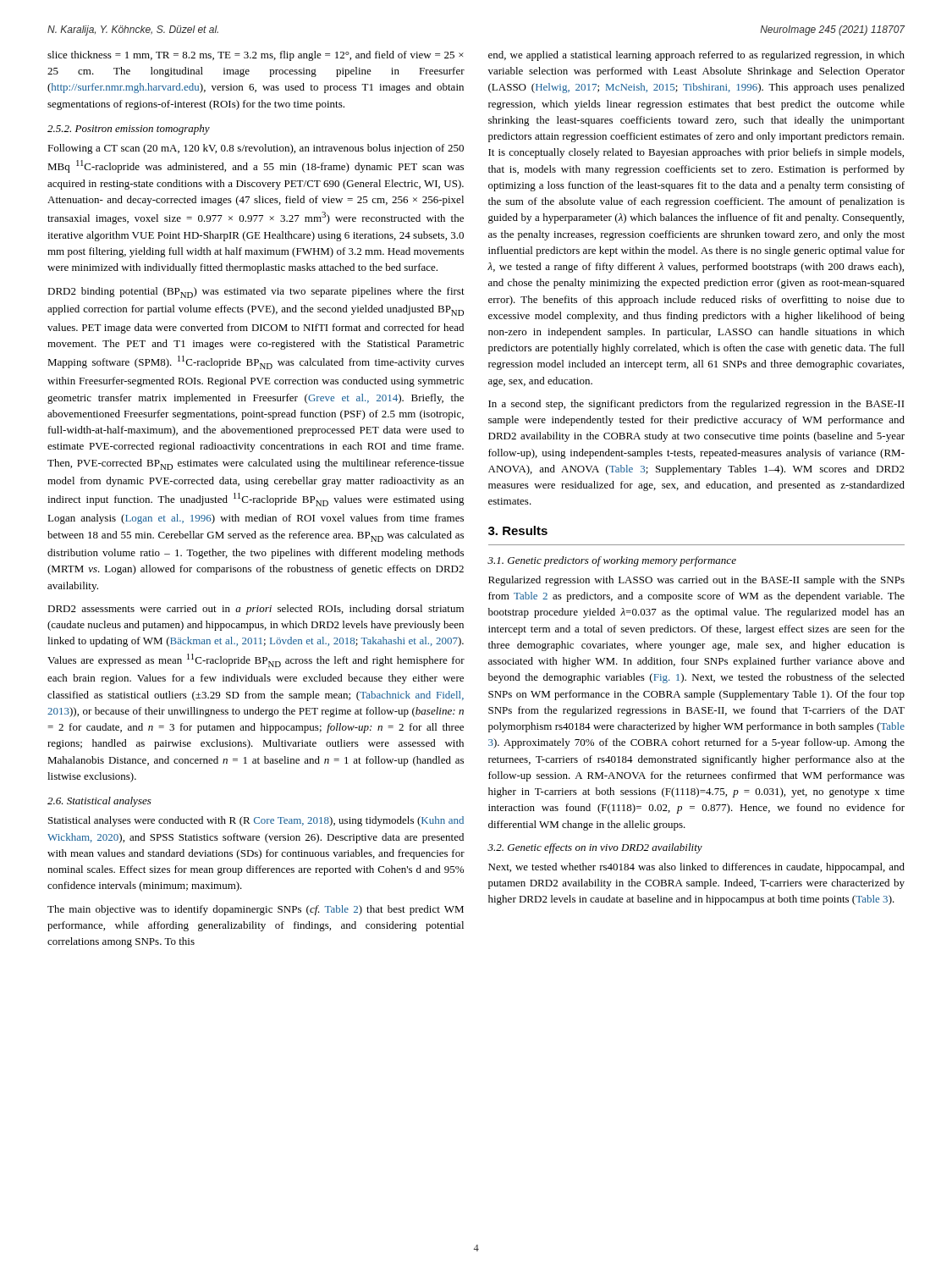Click where it says "2.6. Statistical analyses"

(x=99, y=802)
